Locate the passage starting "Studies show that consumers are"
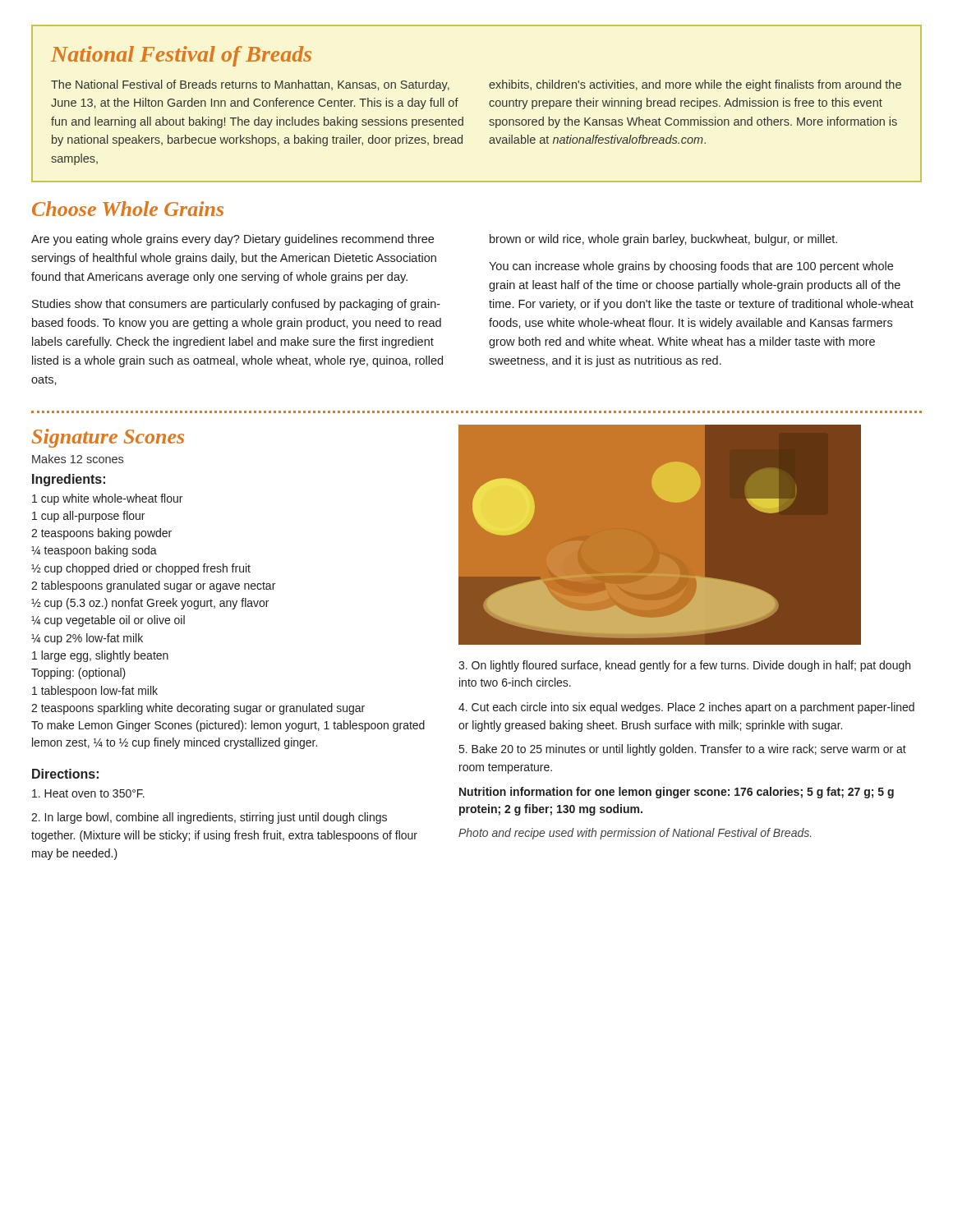 point(237,342)
